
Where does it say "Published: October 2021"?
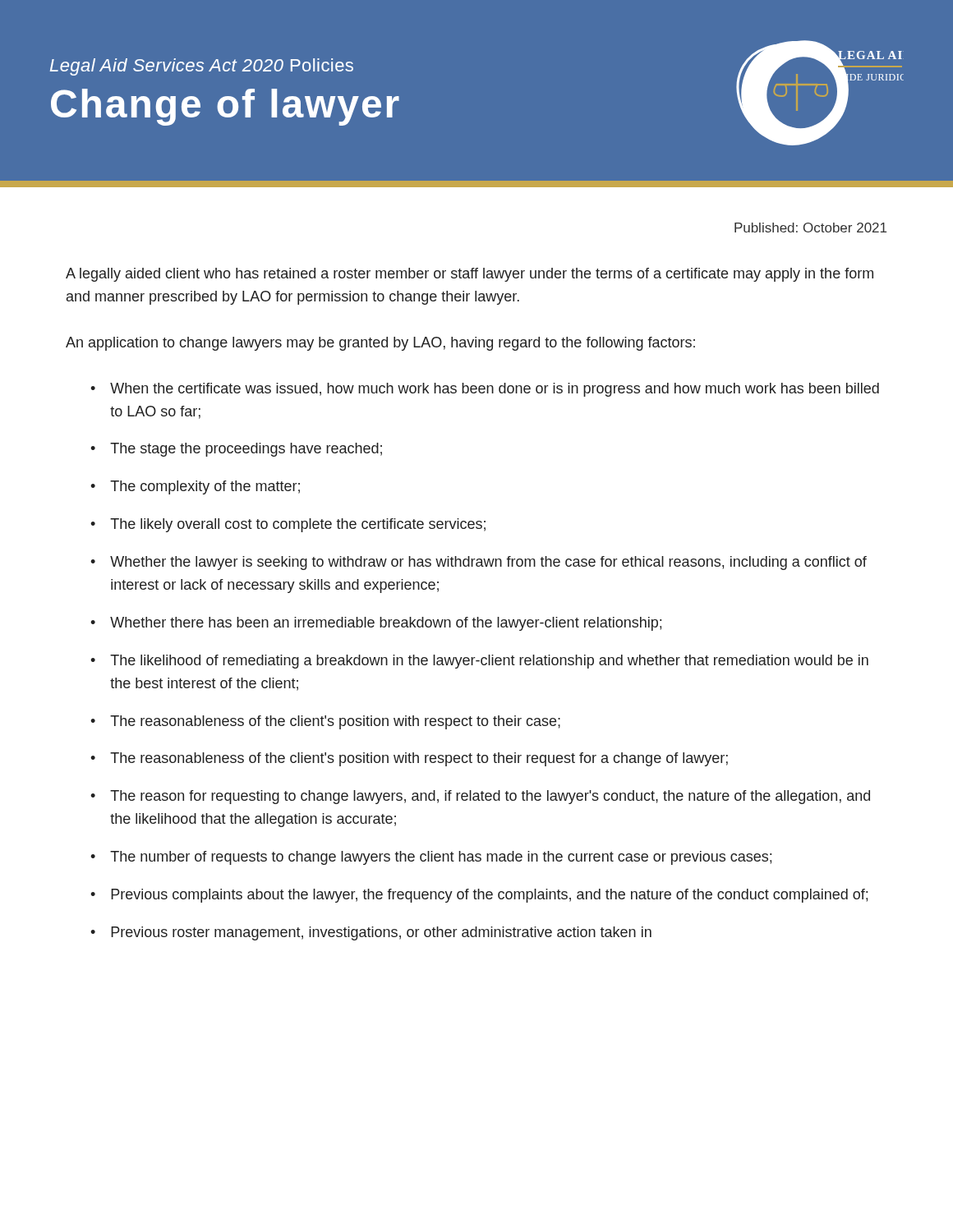coord(810,228)
